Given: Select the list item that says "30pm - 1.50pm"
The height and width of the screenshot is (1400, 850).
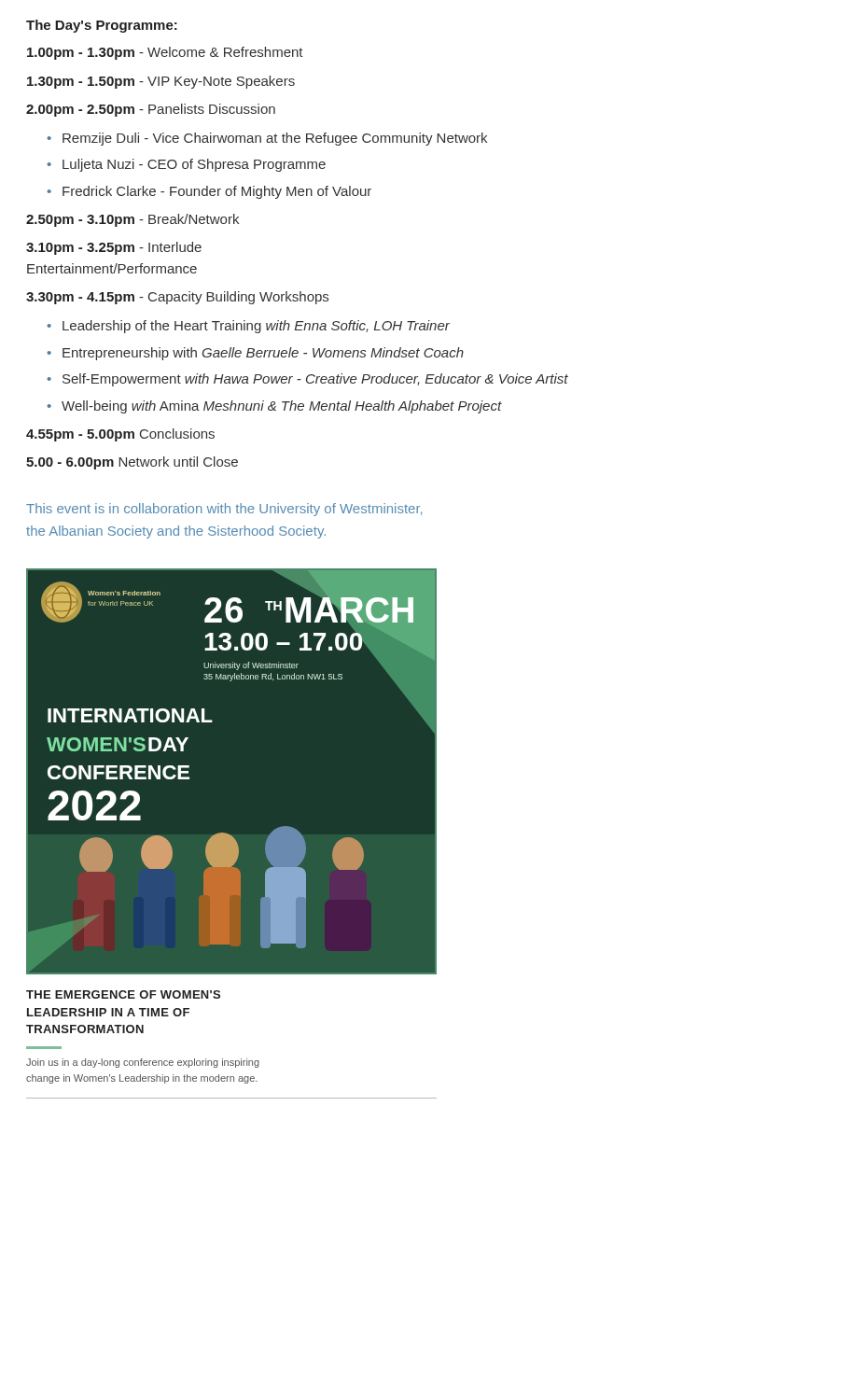Looking at the screenshot, I should (x=161, y=80).
